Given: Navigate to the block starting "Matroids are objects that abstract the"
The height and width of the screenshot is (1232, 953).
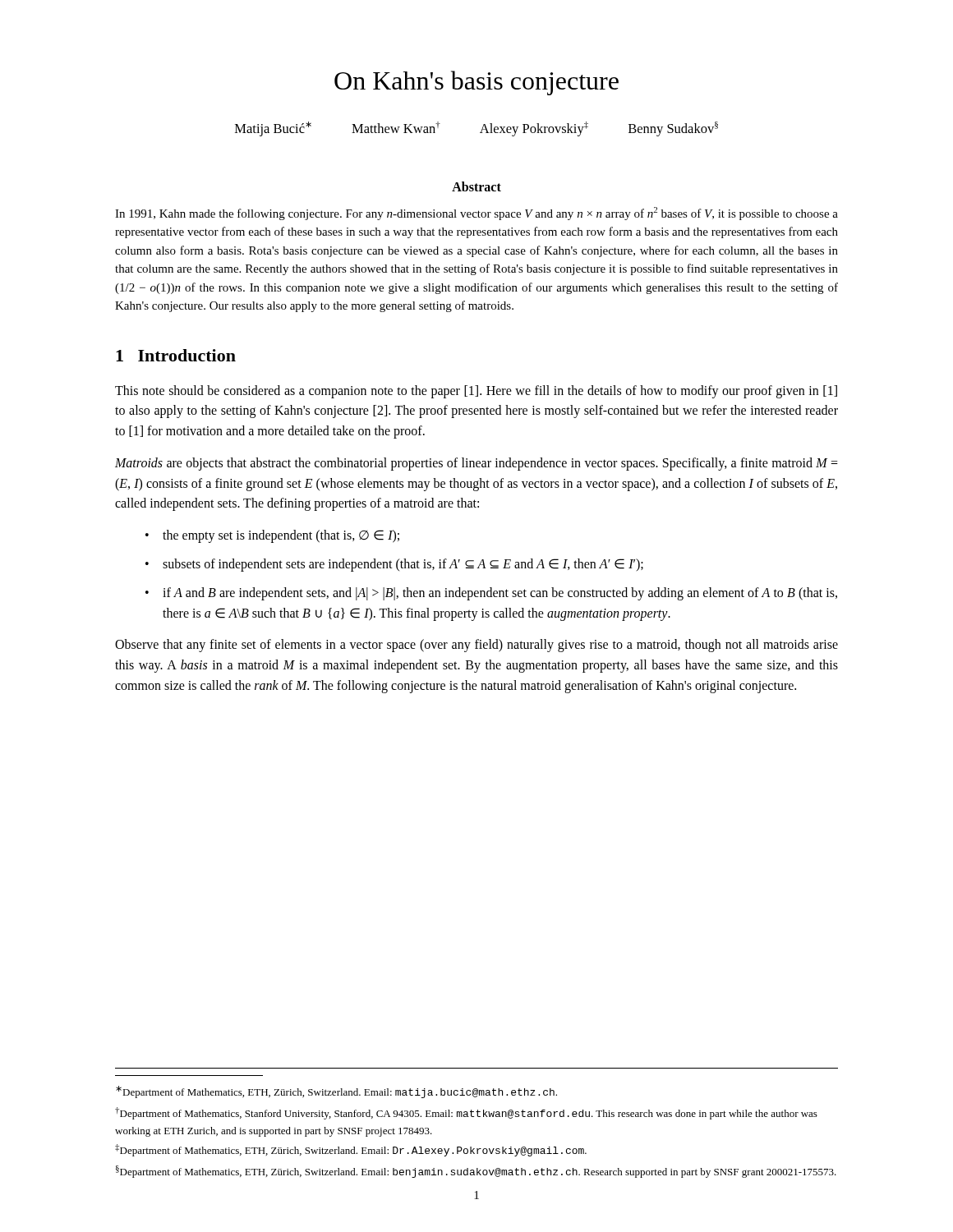Looking at the screenshot, I should click(476, 483).
